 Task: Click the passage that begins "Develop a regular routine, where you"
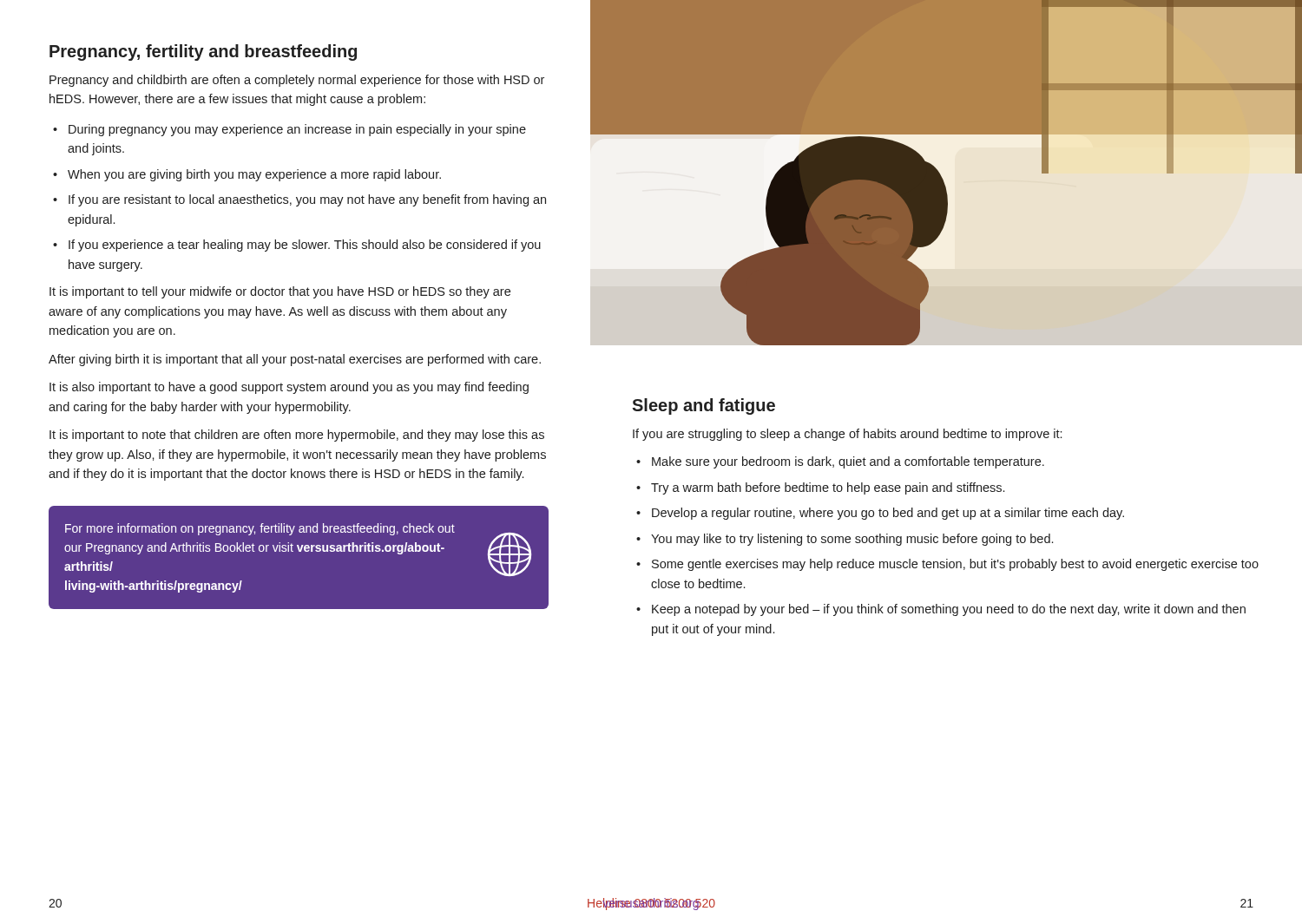pyautogui.click(x=888, y=513)
